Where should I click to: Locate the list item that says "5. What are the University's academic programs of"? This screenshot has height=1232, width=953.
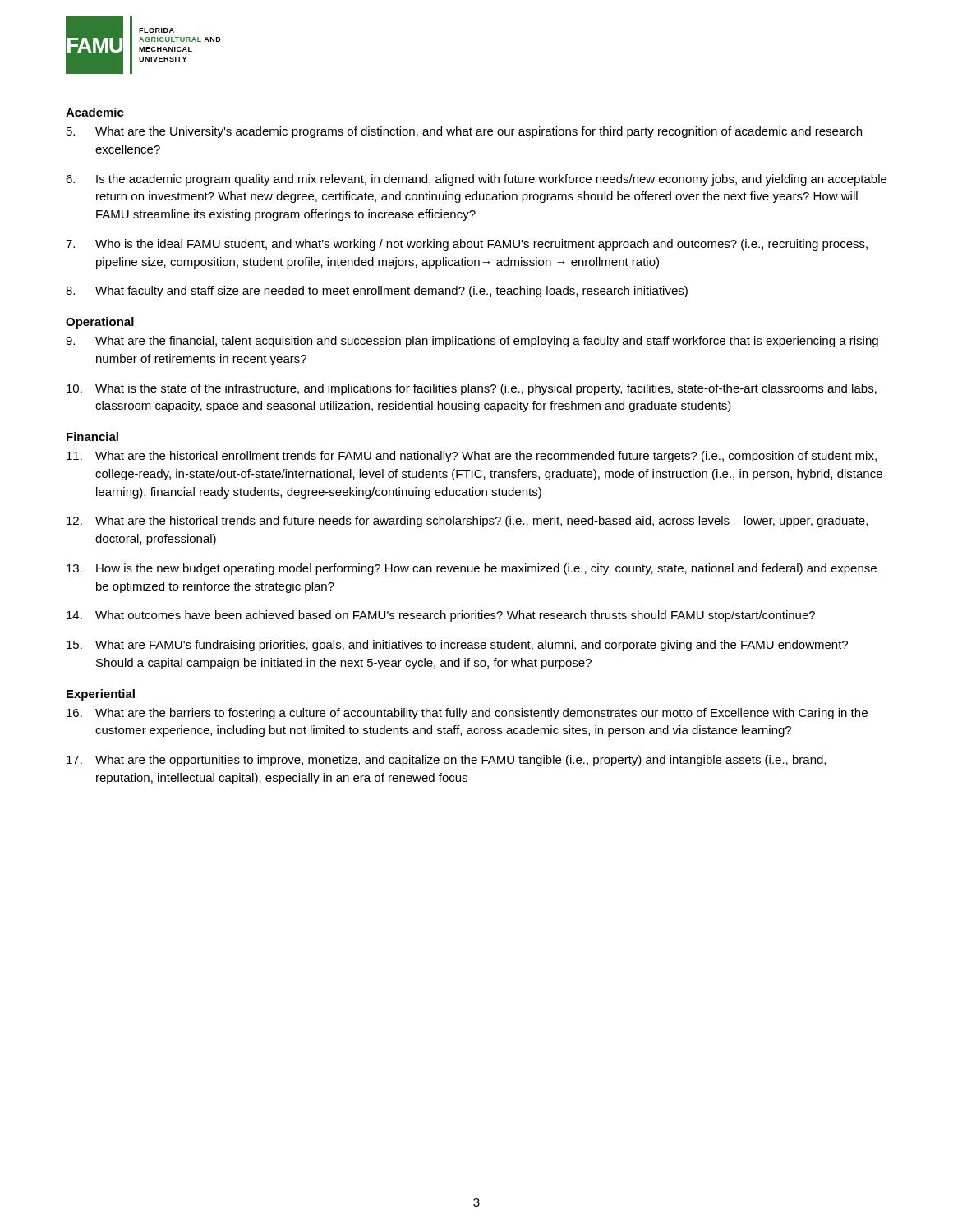coord(476,140)
